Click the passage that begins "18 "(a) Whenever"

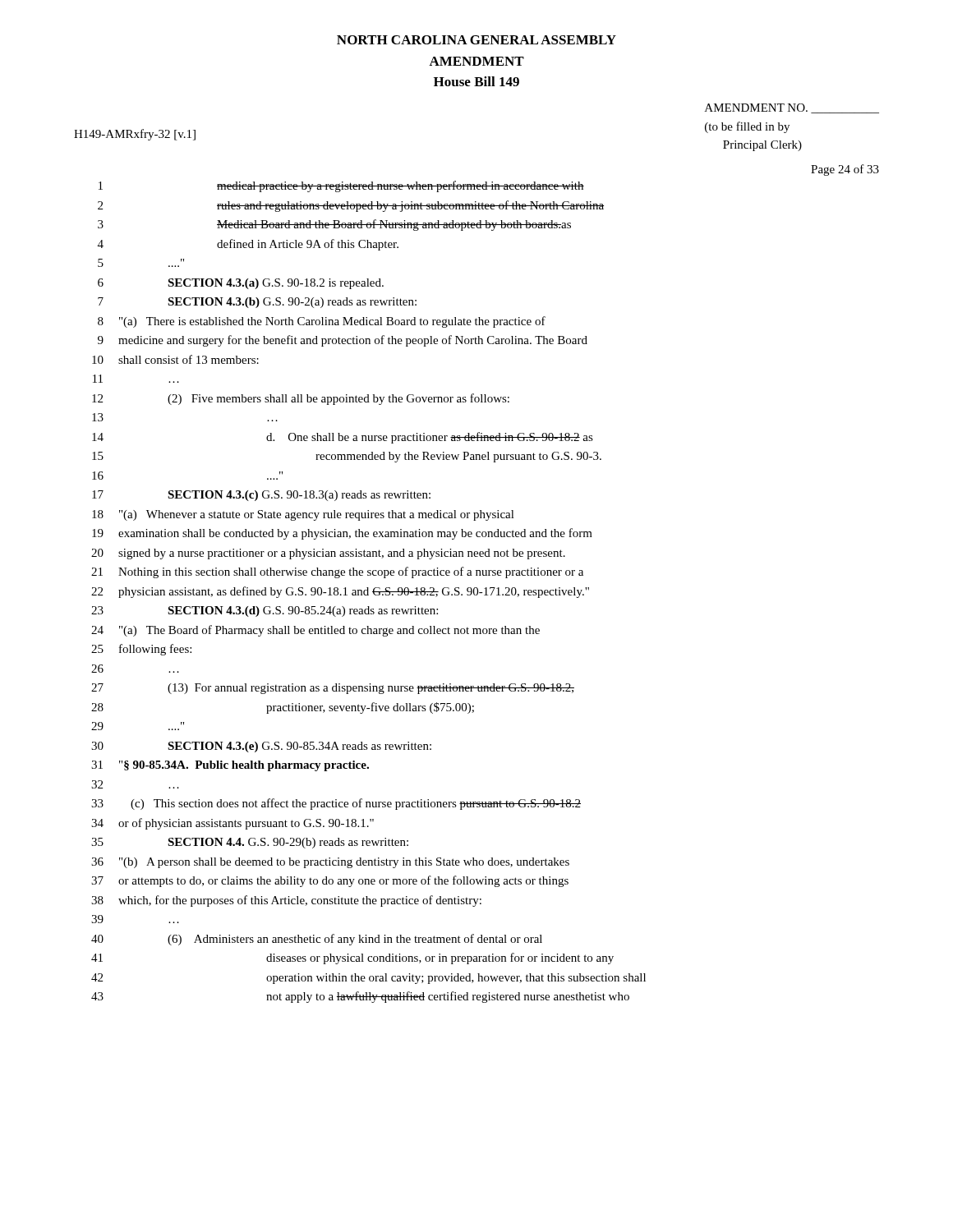click(x=476, y=563)
